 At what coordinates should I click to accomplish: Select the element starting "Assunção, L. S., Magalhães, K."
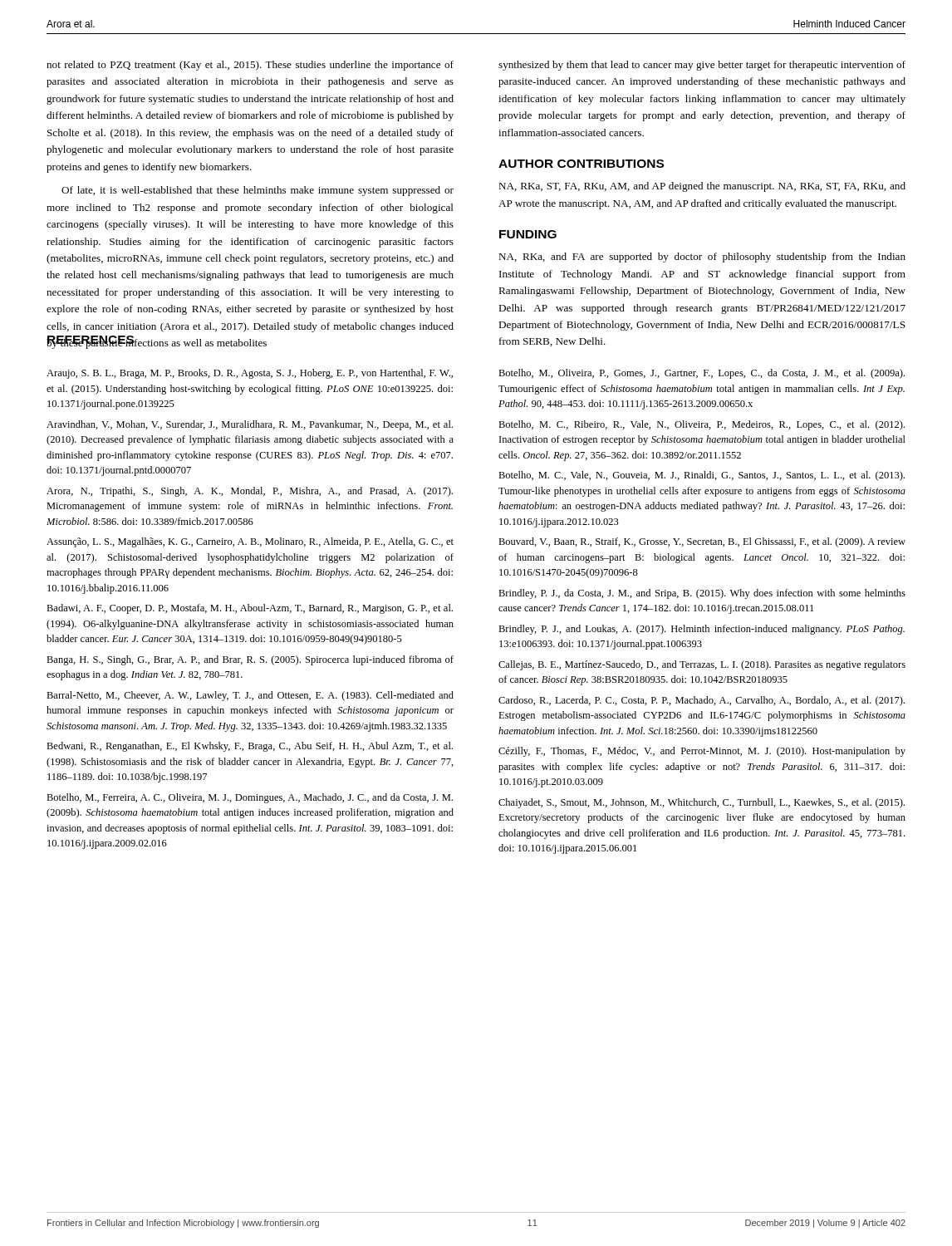point(250,565)
